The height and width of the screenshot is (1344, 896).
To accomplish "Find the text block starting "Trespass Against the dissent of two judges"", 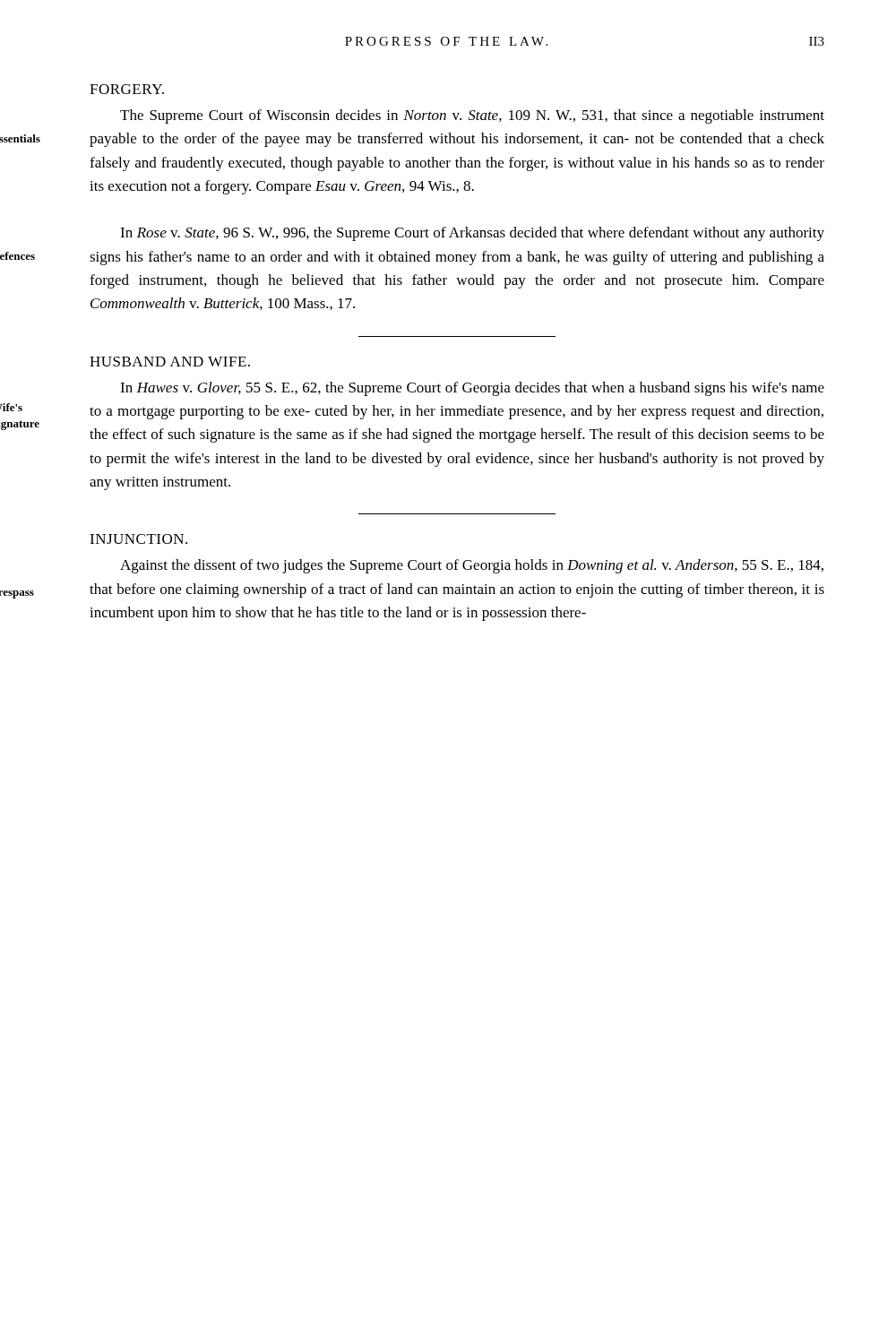I will point(457,590).
